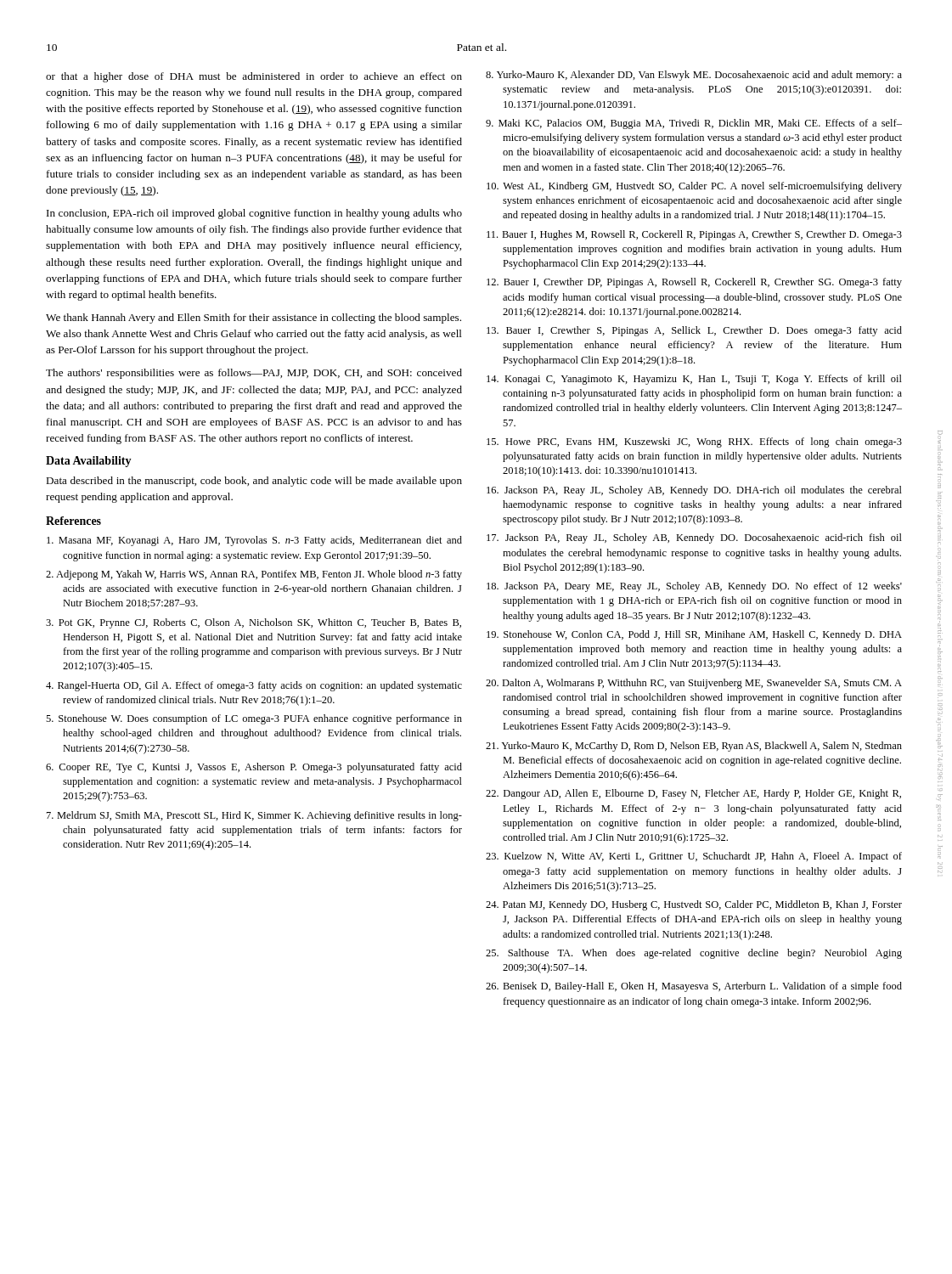
Task: Select the text starting "22. Dangour AD, Allen E, Elbourne"
Action: pyautogui.click(x=694, y=815)
